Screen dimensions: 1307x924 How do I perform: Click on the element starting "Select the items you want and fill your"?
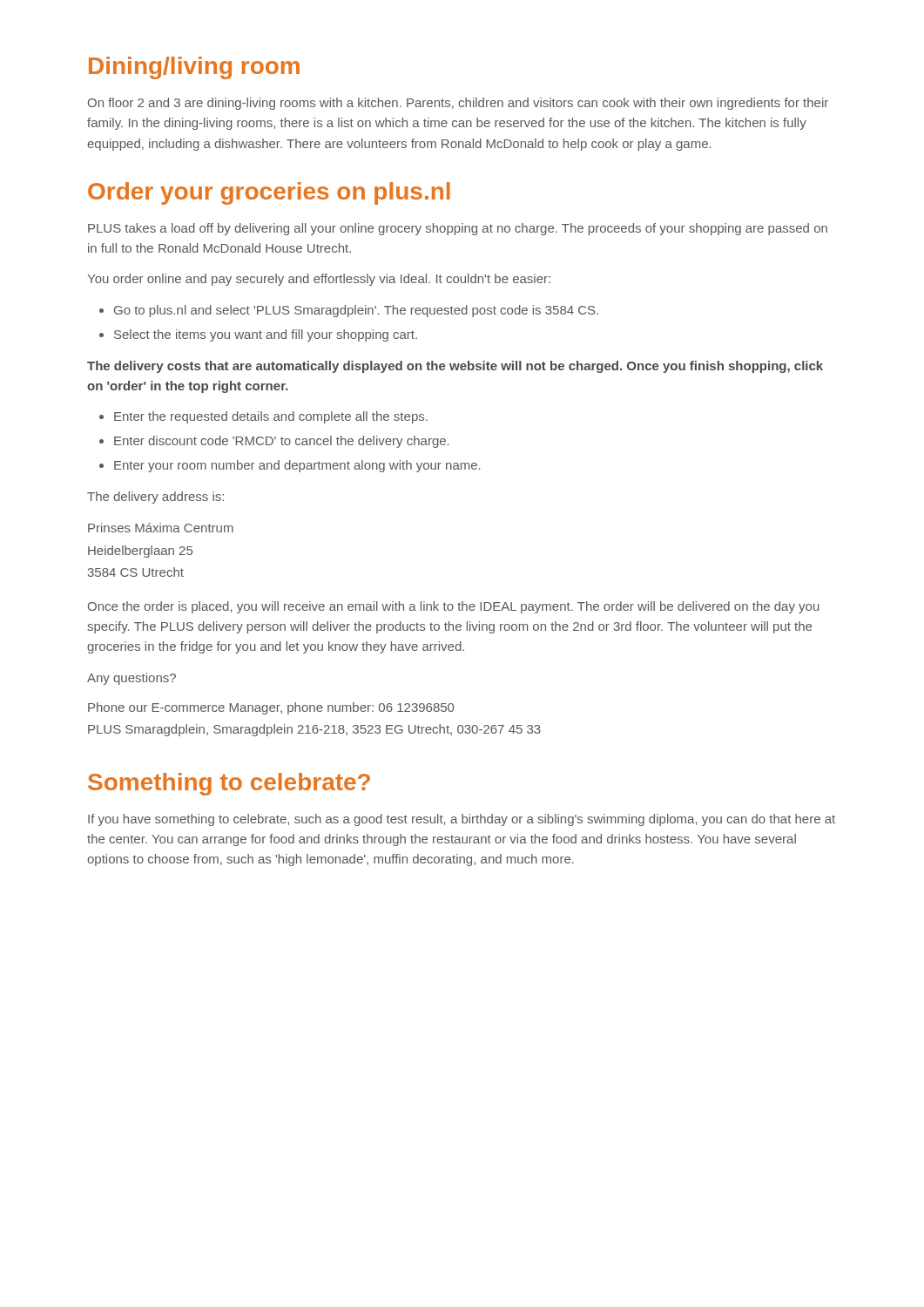click(258, 335)
